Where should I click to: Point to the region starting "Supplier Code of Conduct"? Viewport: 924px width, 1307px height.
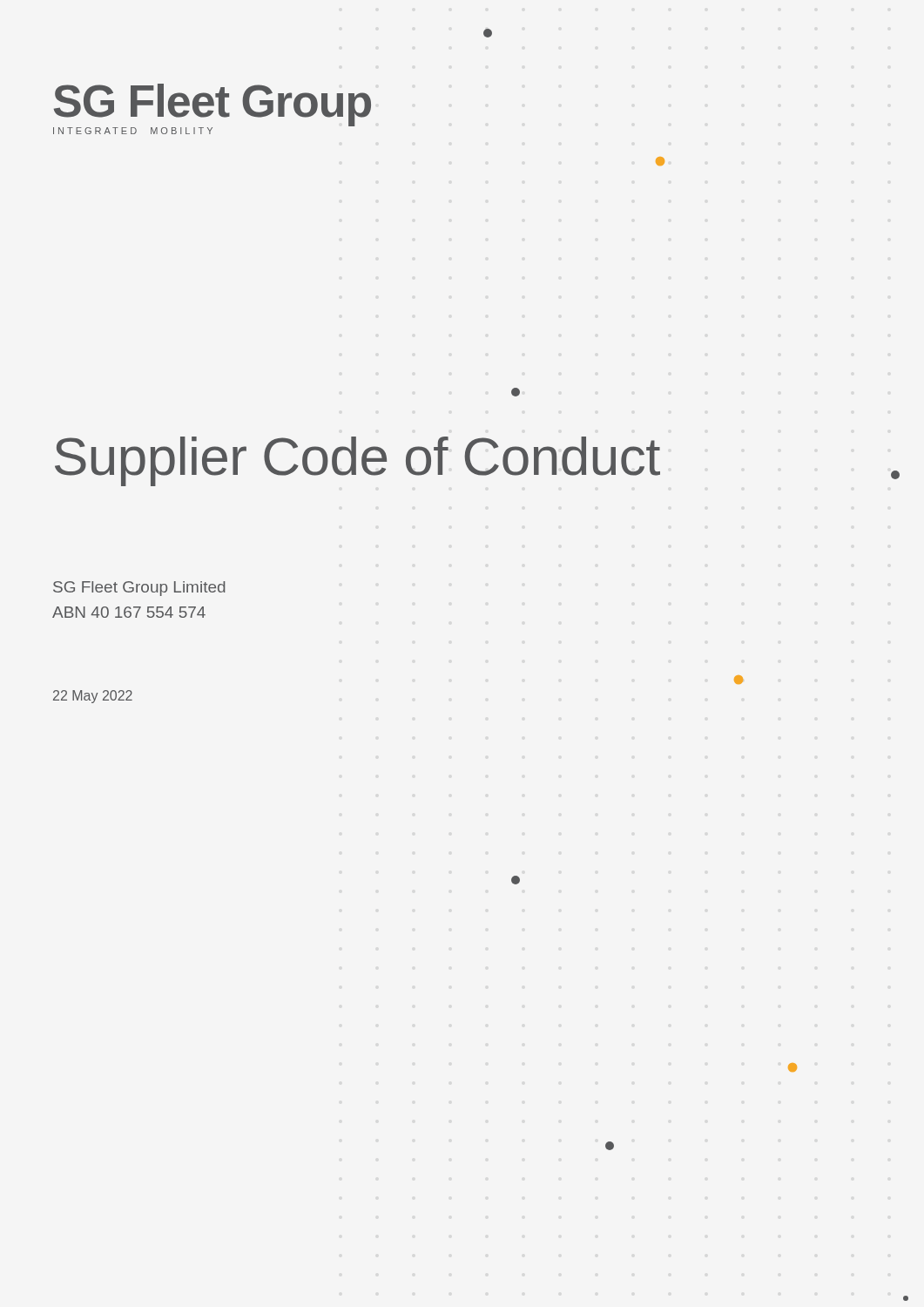356,457
